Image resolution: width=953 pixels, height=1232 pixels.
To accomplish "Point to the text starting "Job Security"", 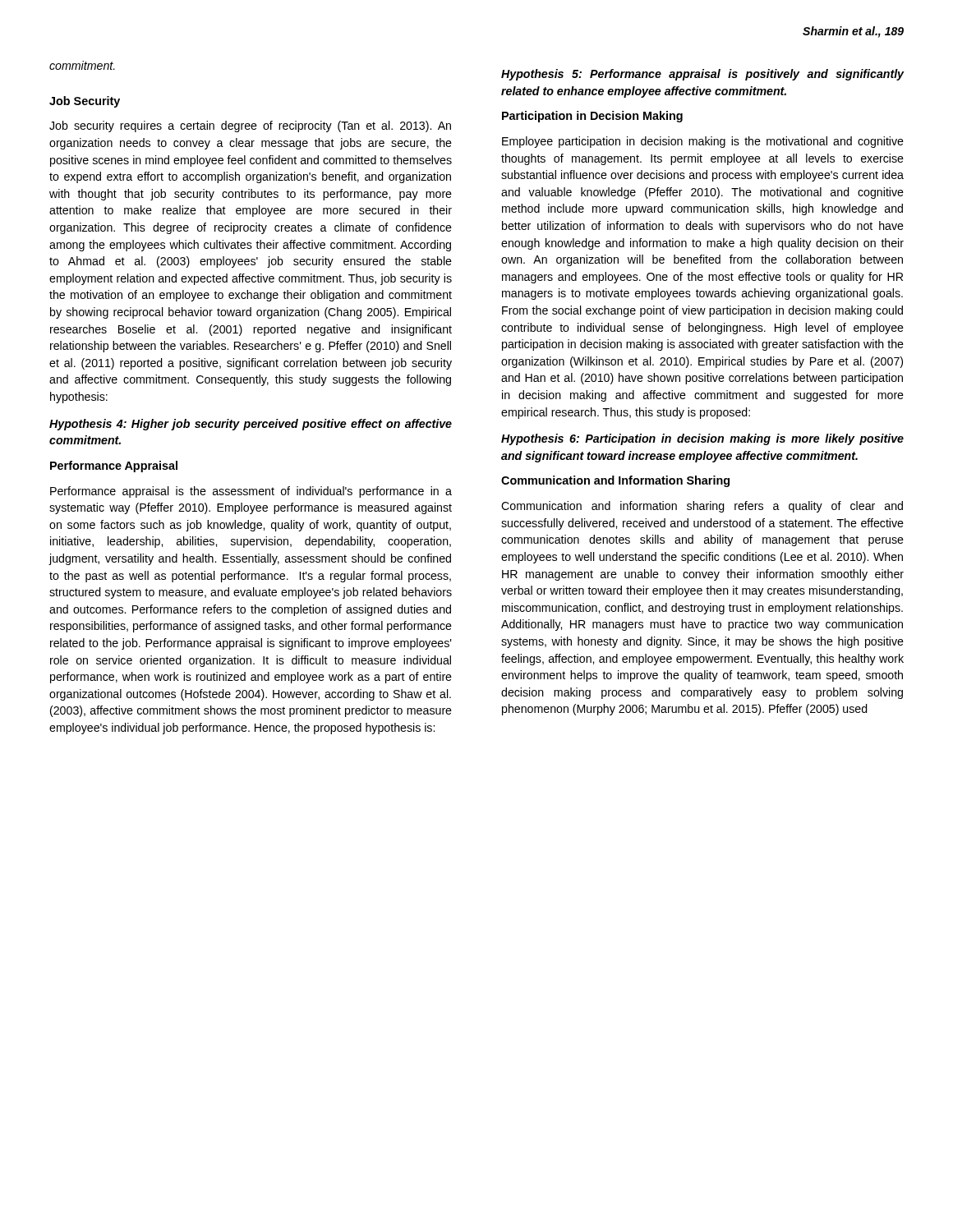I will 85,101.
